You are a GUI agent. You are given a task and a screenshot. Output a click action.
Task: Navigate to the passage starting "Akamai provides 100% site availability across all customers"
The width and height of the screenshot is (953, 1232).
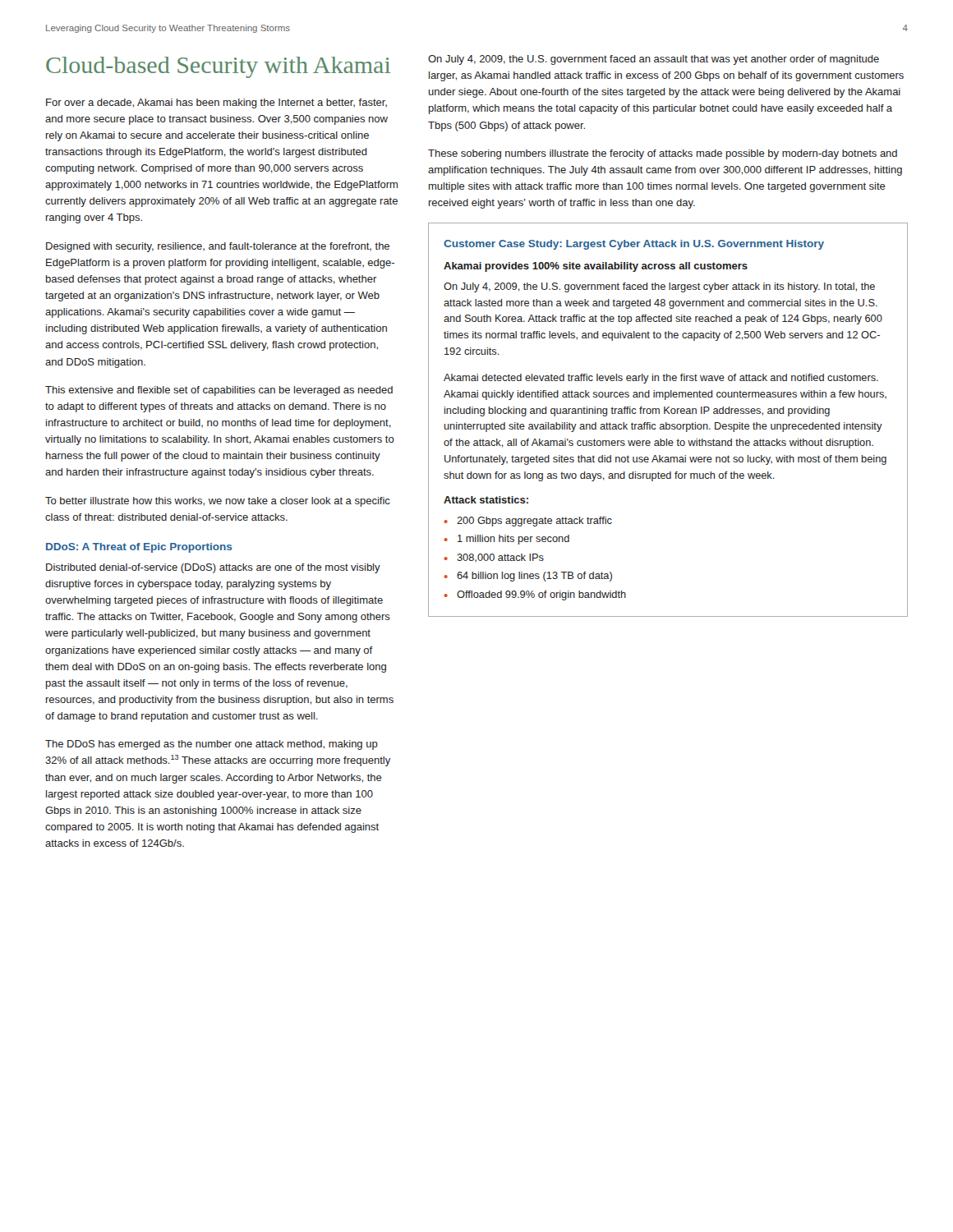point(596,265)
